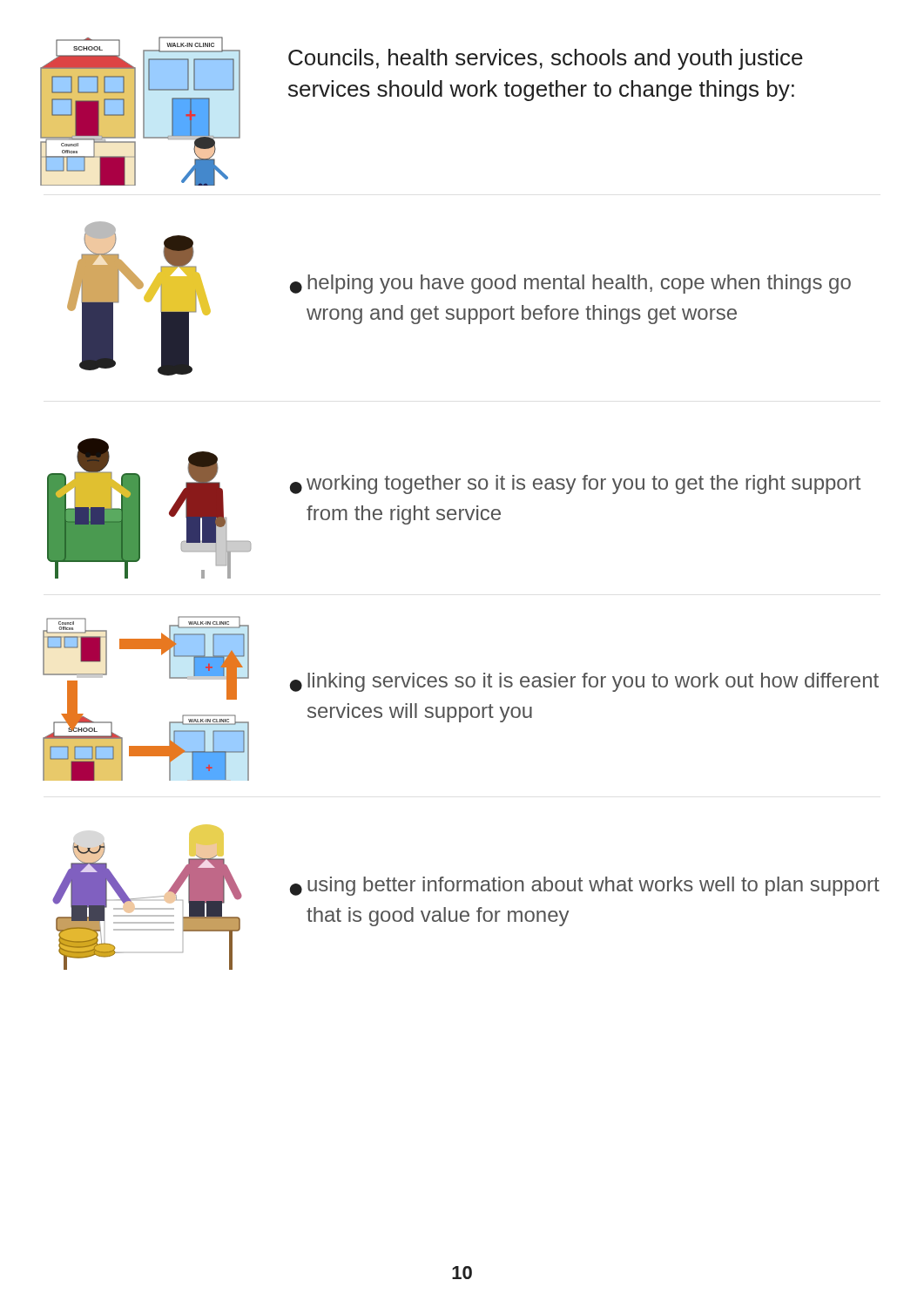Click on the region starting "● helping you have"
The height and width of the screenshot is (1307, 924).
584,298
